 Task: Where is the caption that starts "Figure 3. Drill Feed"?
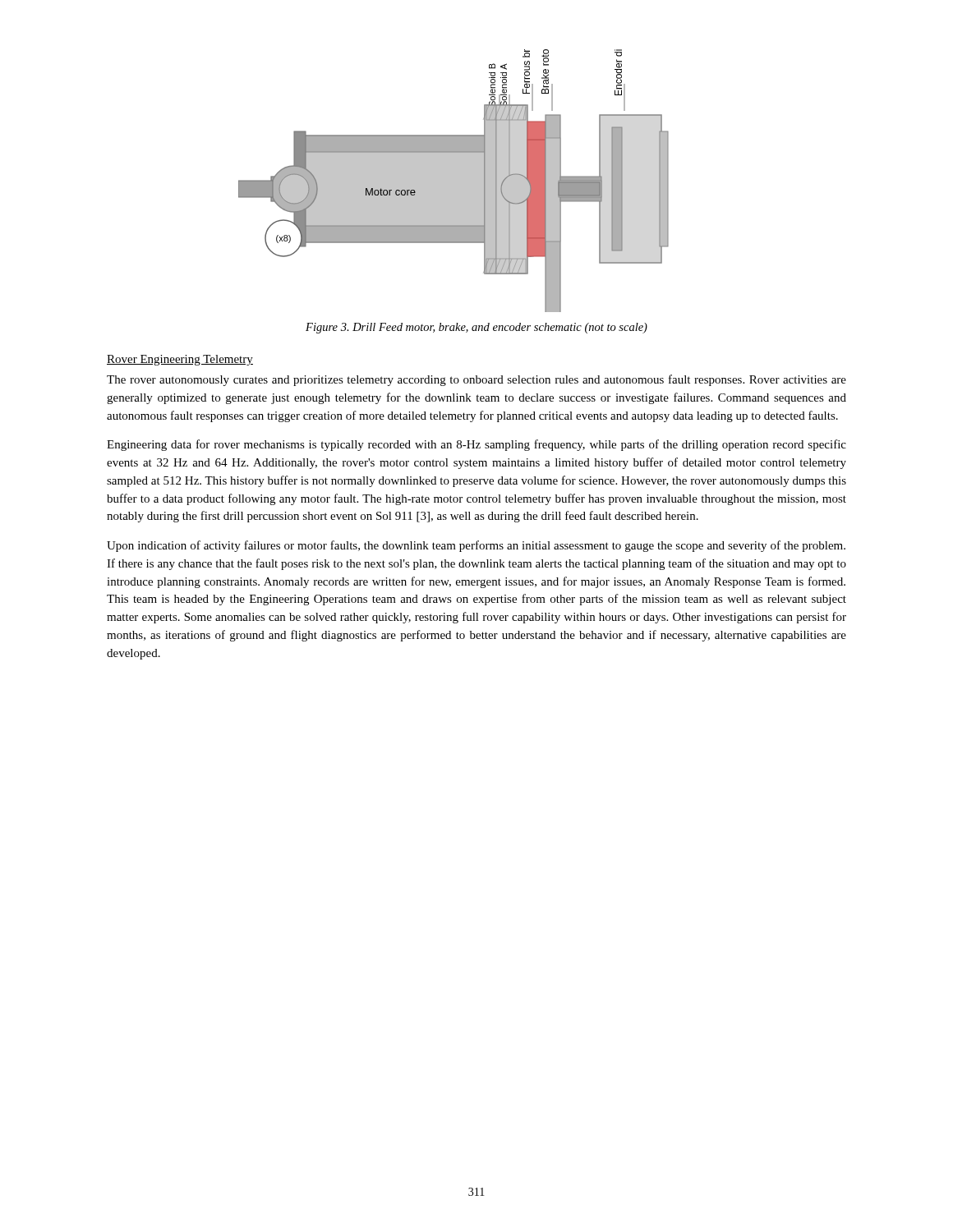pyautogui.click(x=476, y=327)
